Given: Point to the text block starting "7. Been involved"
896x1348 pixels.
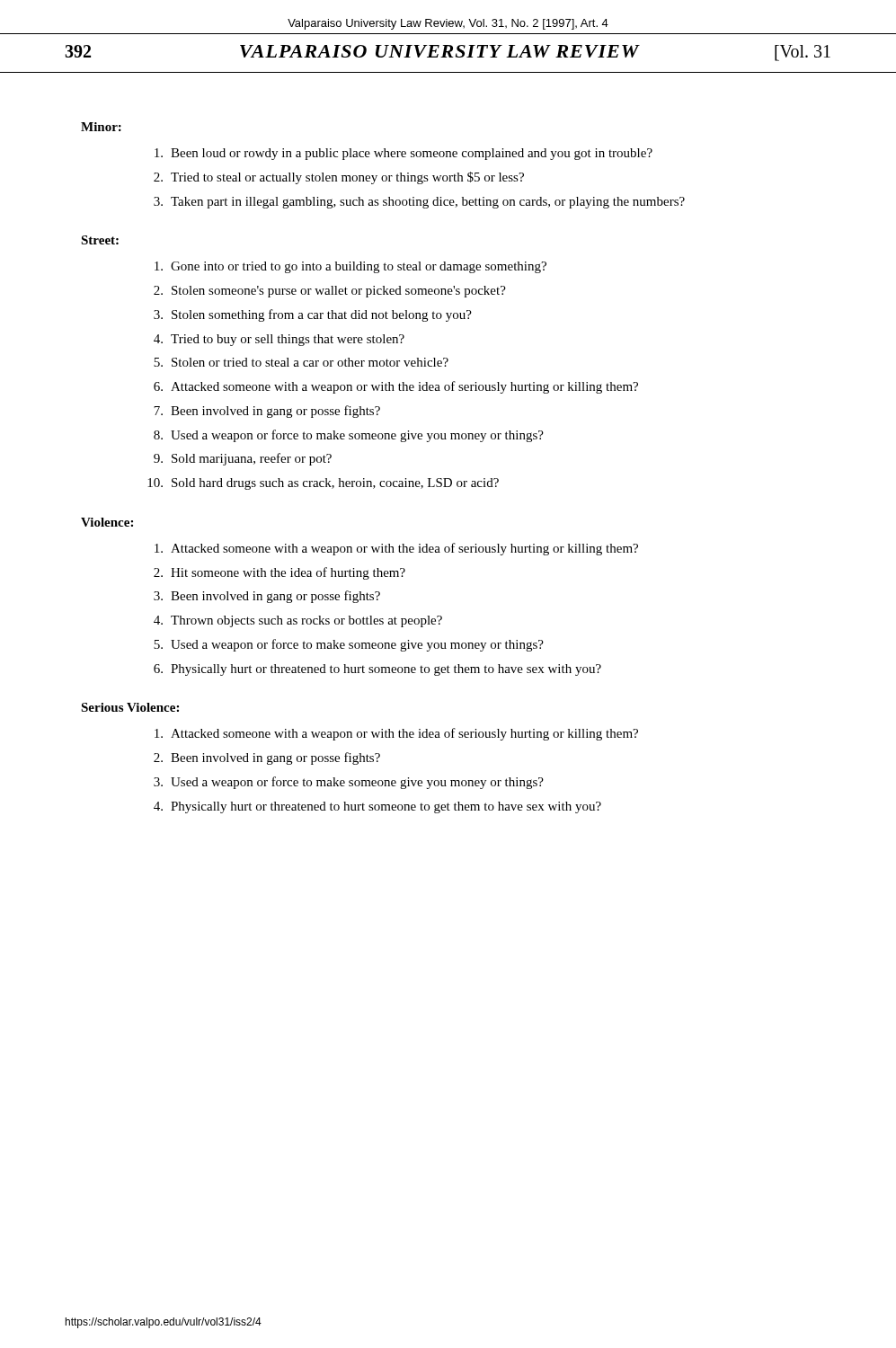Looking at the screenshot, I should click(267, 412).
